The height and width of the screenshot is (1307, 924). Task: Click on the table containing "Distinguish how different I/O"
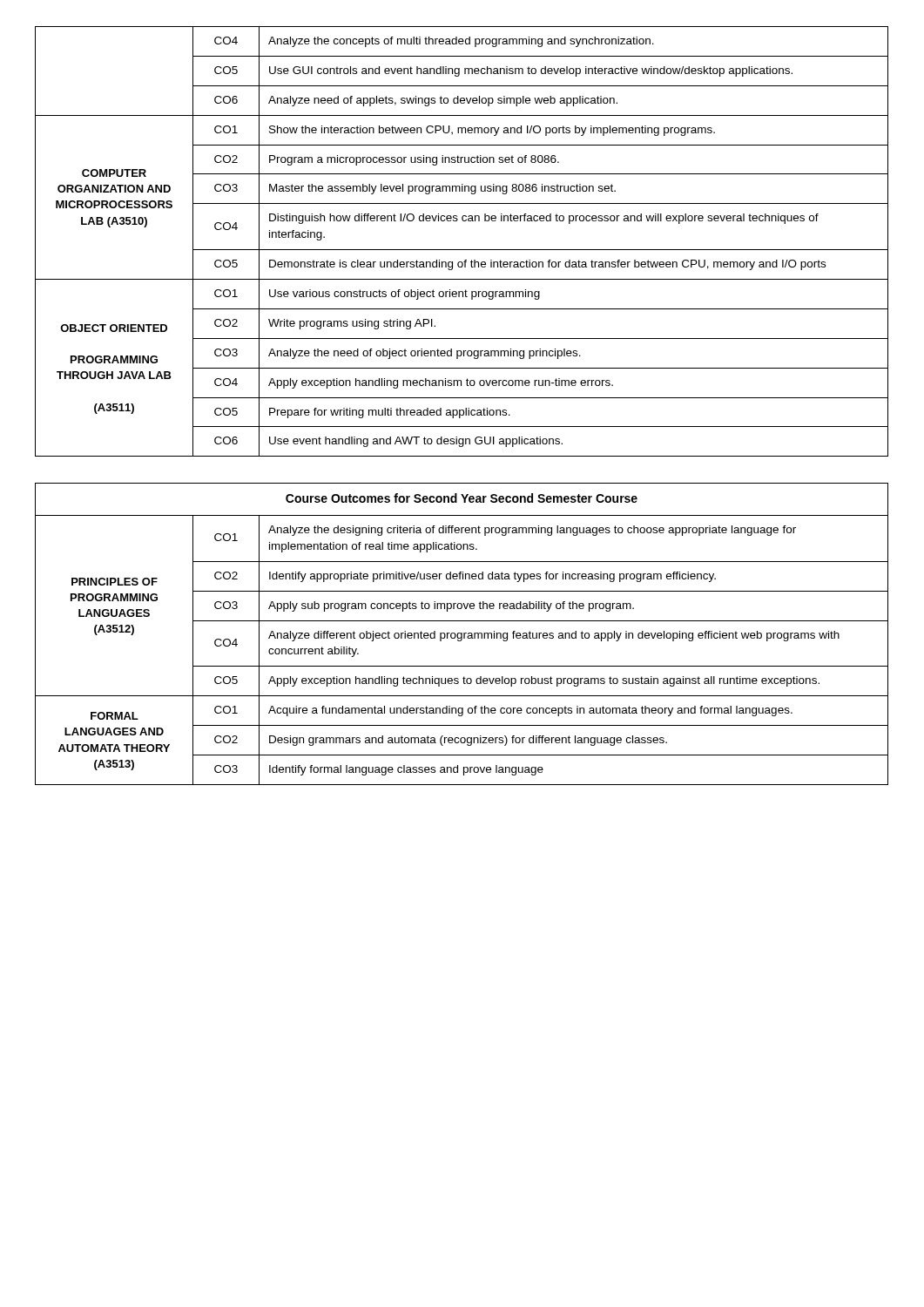tap(462, 242)
